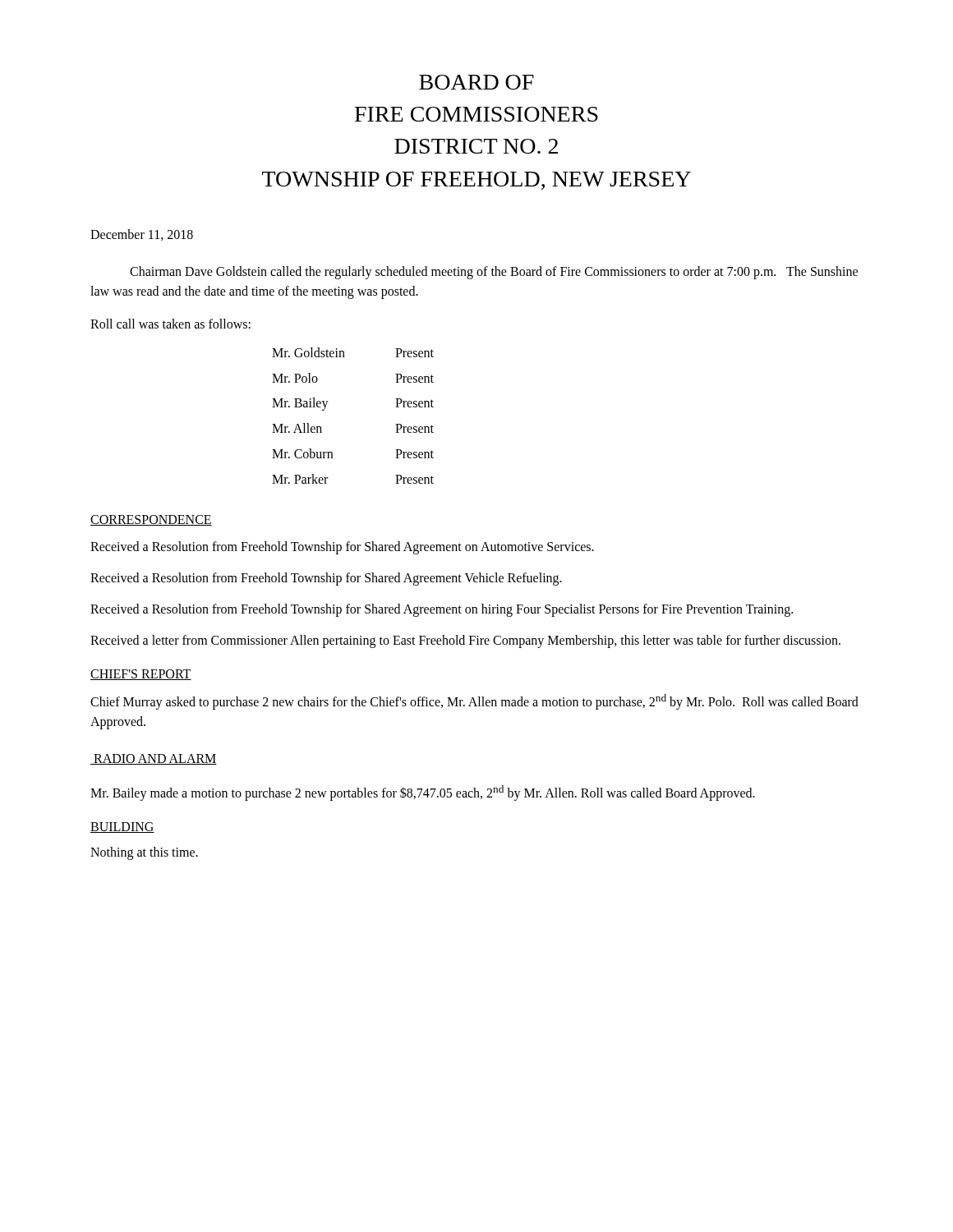953x1232 pixels.
Task: Click on the section header containing "RADIO AND ALARM"
Action: (x=153, y=758)
